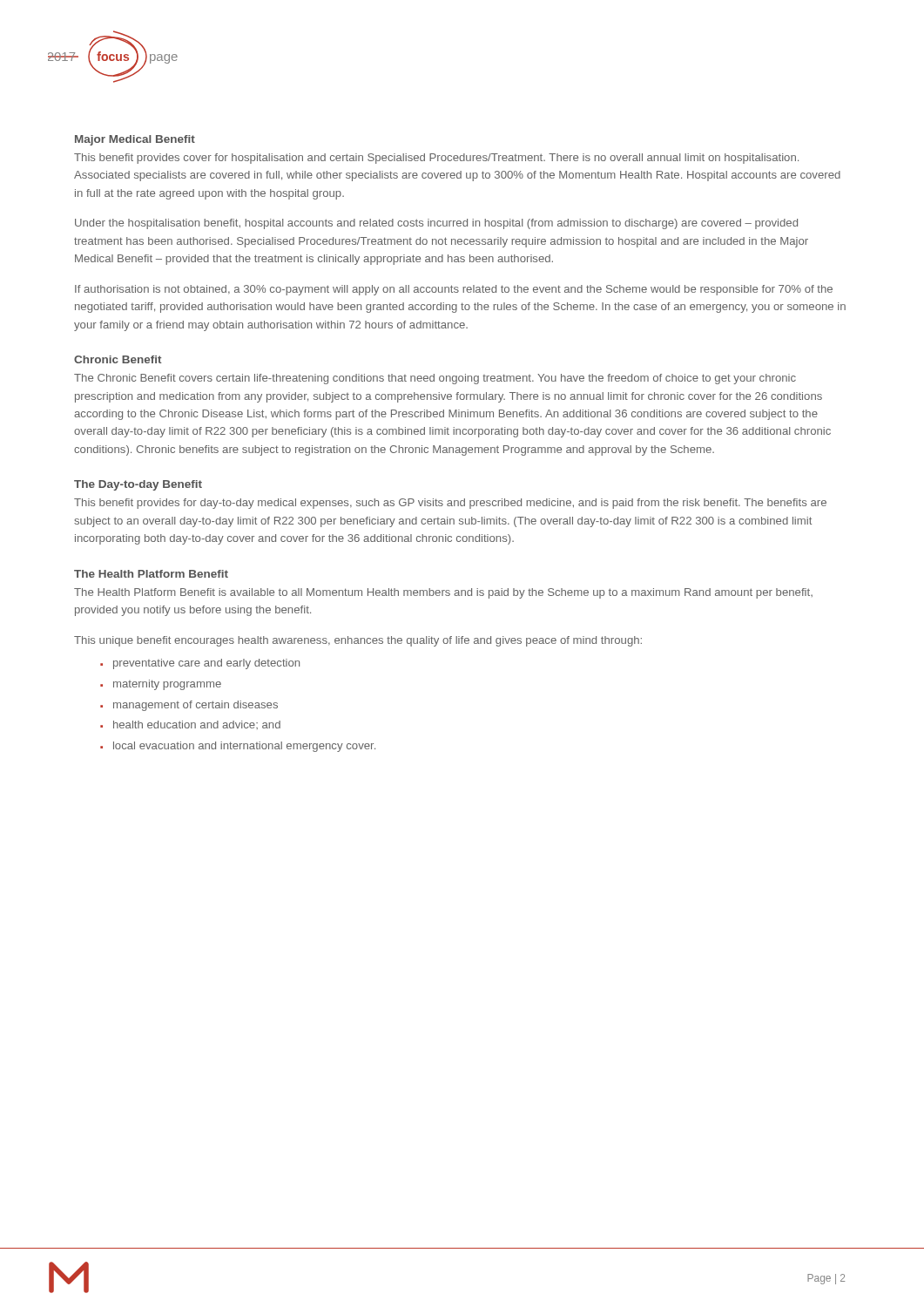Point to the passage starting "▪ health education and advice;"

(x=190, y=725)
